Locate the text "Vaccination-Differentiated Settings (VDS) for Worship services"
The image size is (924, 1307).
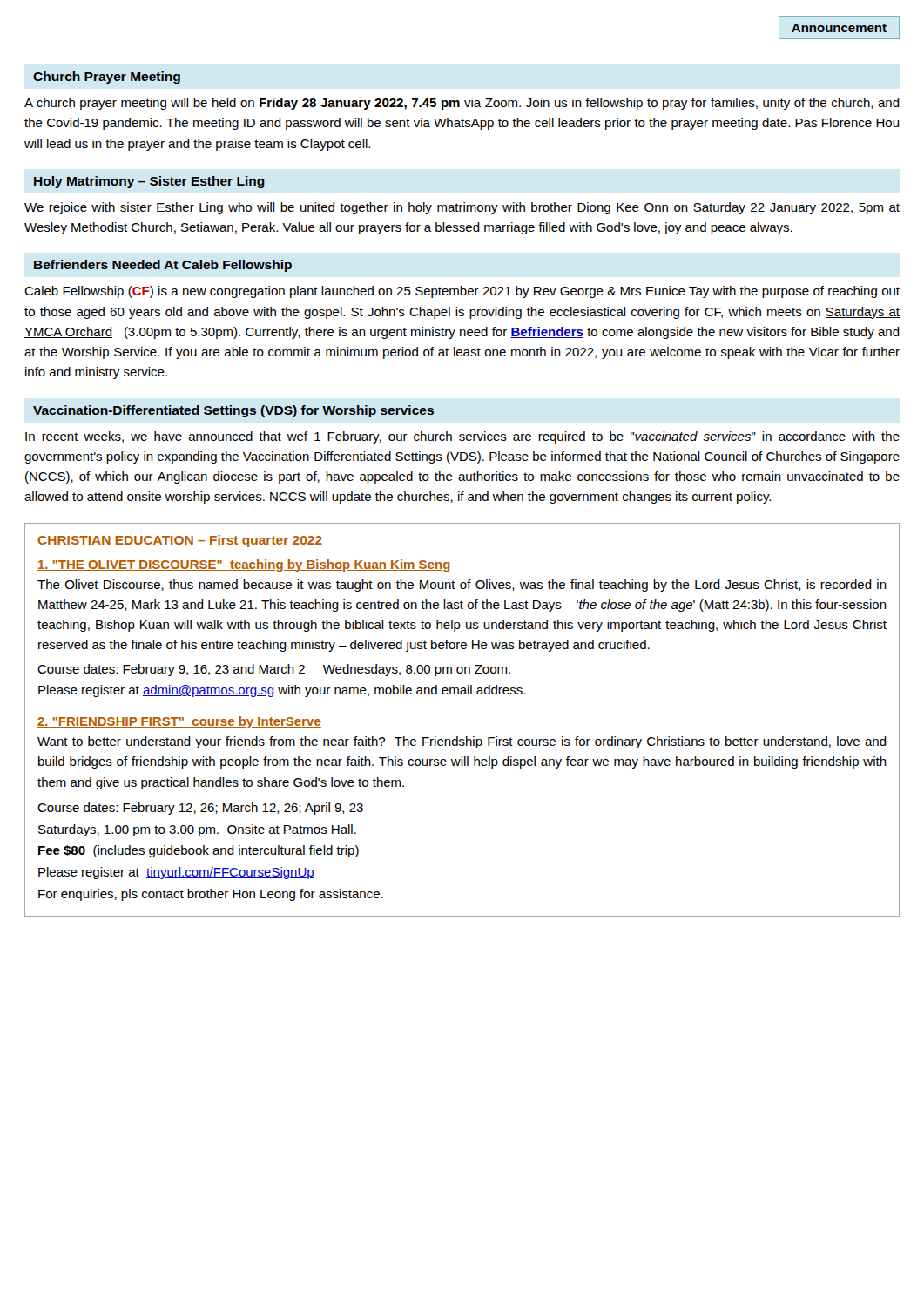(233, 411)
